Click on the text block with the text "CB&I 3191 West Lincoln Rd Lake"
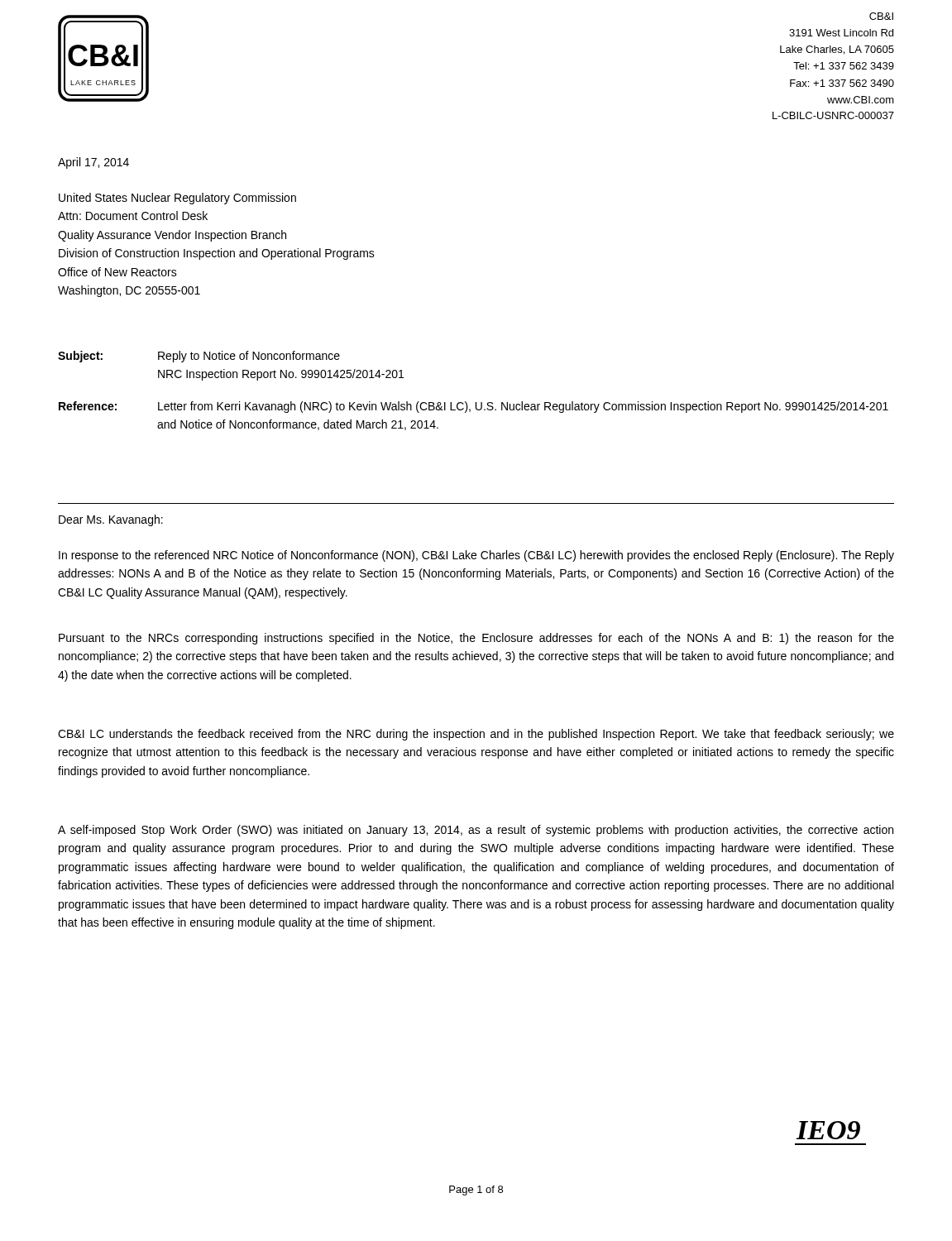 (x=837, y=58)
